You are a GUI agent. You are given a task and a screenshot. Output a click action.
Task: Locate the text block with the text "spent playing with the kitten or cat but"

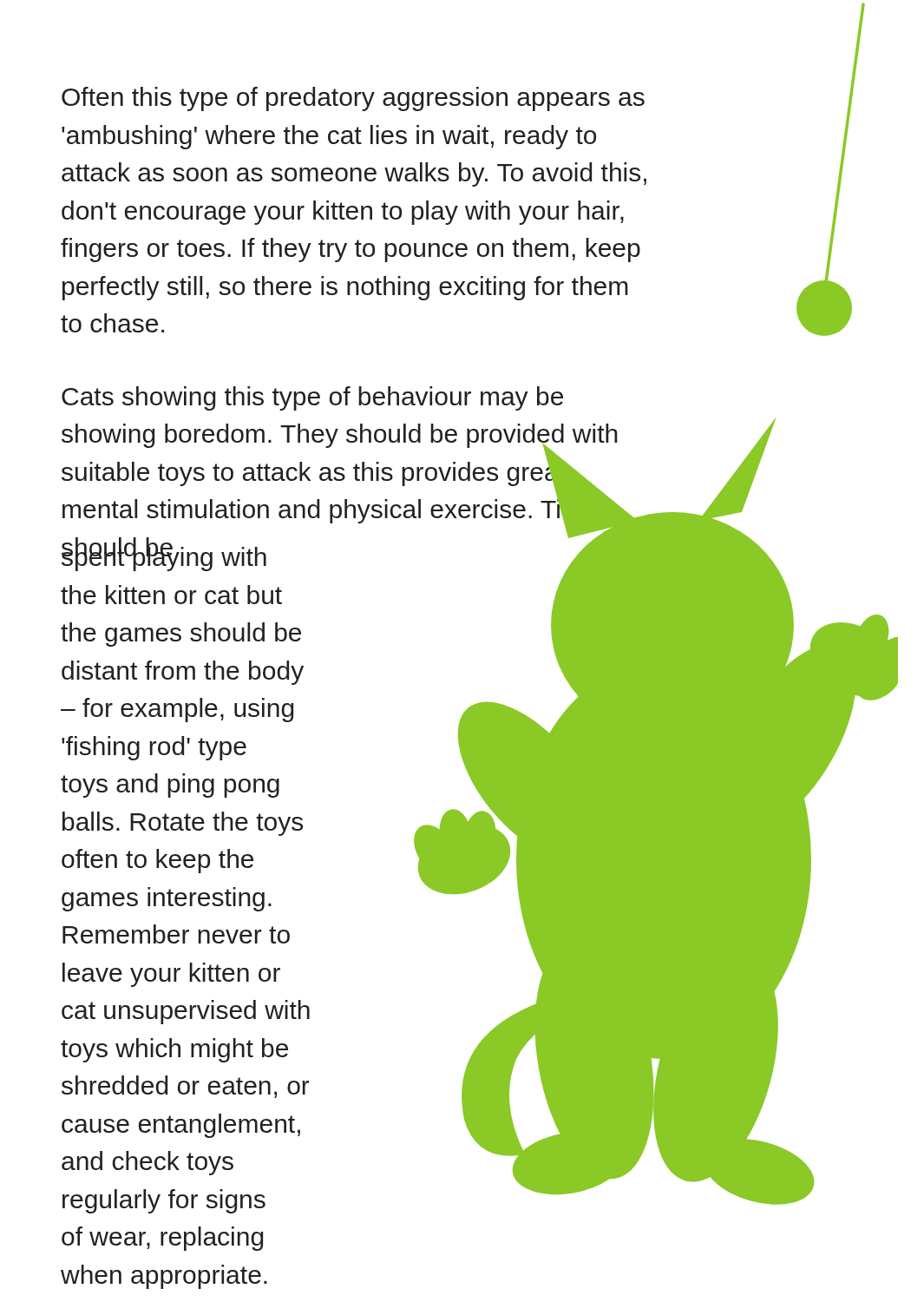click(186, 916)
